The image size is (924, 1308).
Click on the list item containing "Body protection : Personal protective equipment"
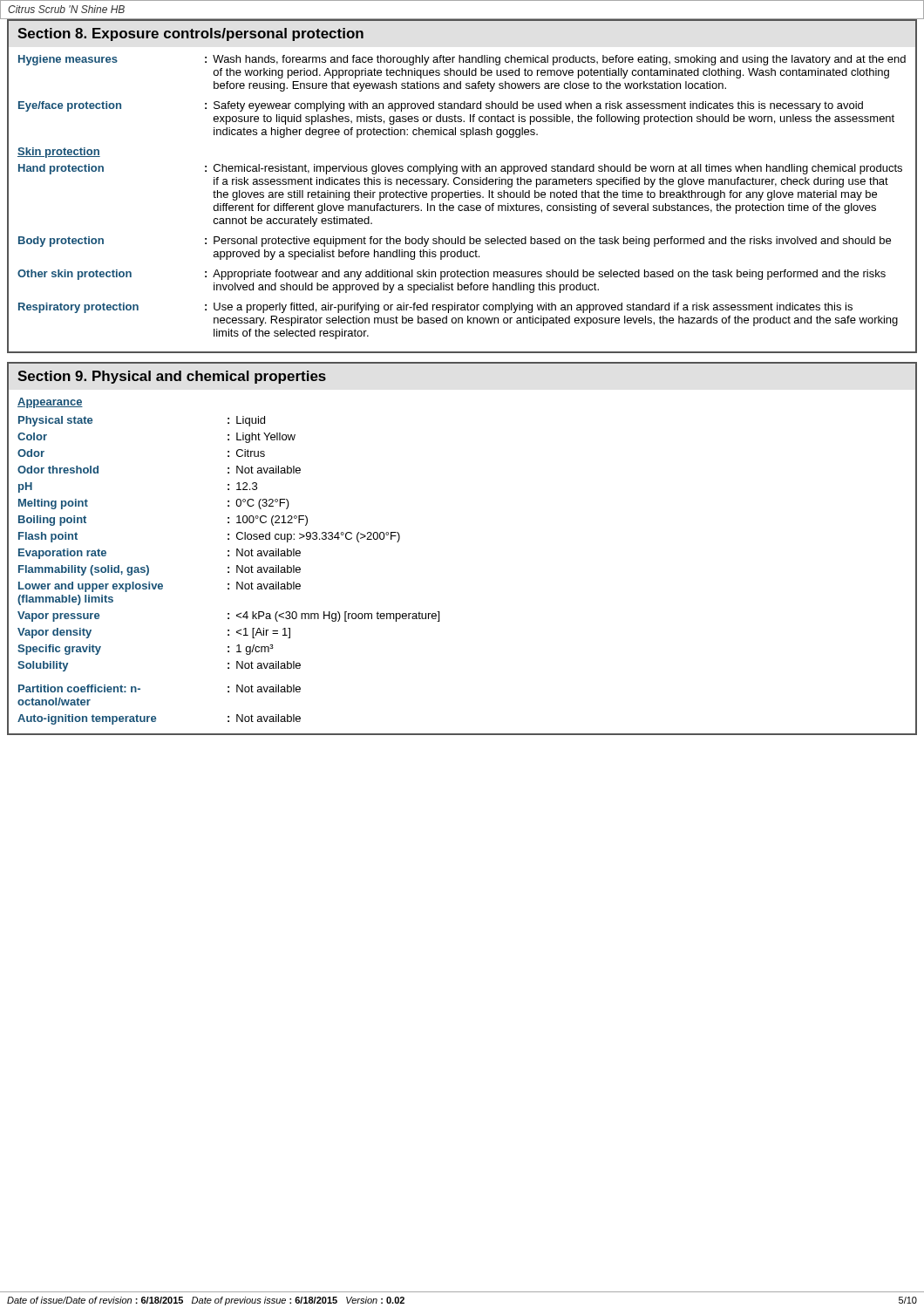462,247
